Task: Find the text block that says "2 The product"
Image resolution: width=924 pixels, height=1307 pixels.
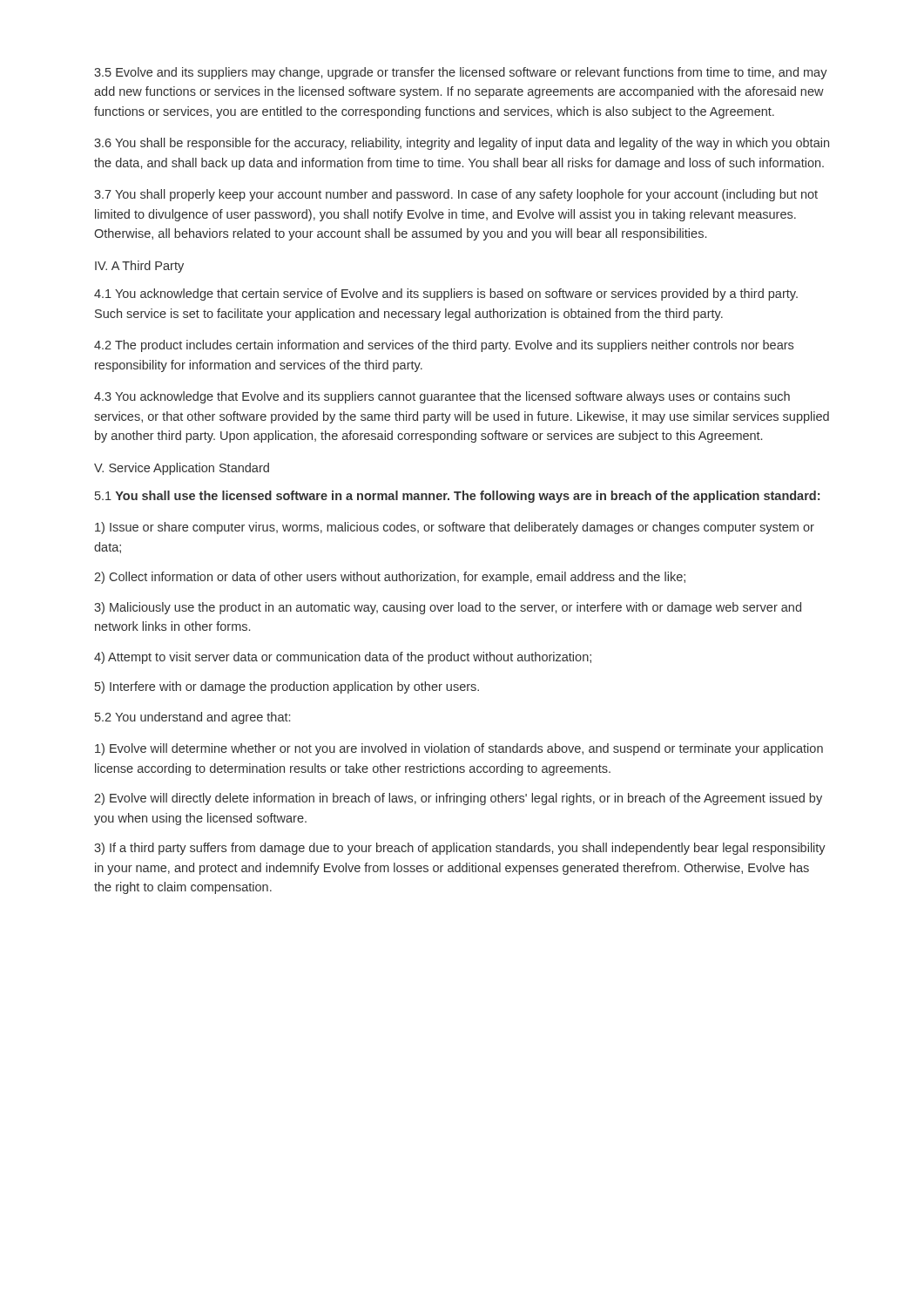Action: coord(444,355)
